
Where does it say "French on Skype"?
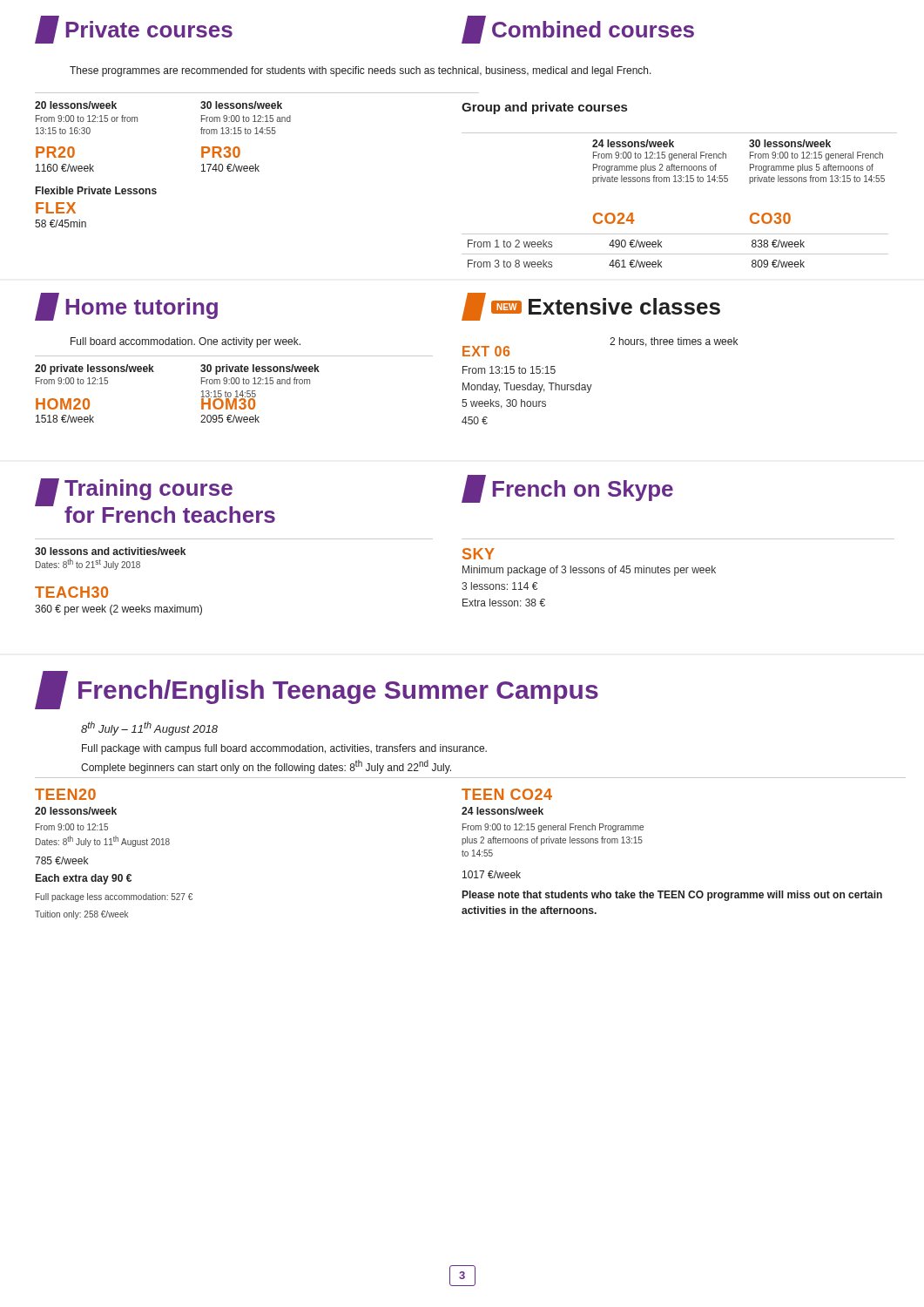[568, 489]
